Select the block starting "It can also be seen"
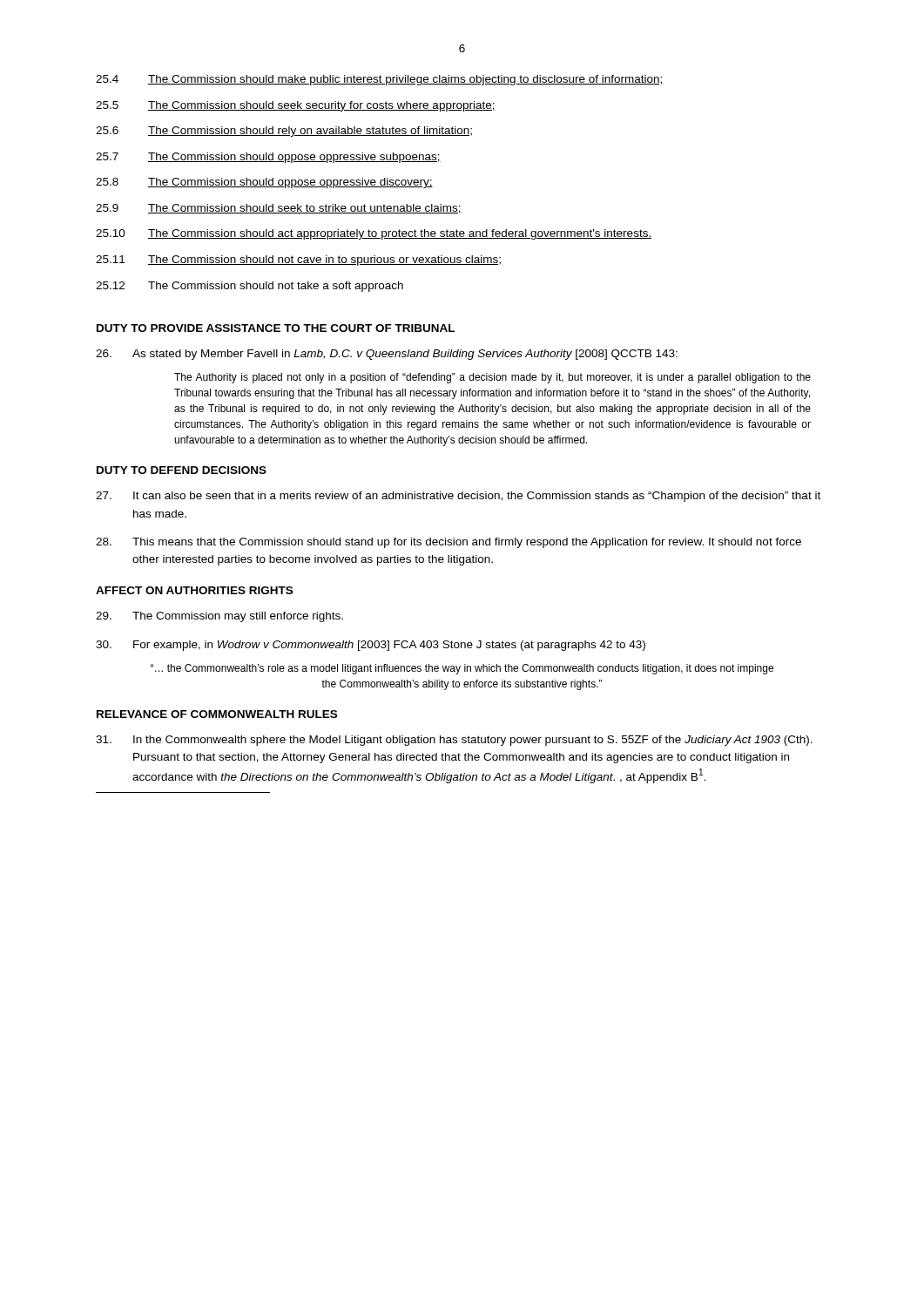Image resolution: width=924 pixels, height=1307 pixels. point(462,505)
